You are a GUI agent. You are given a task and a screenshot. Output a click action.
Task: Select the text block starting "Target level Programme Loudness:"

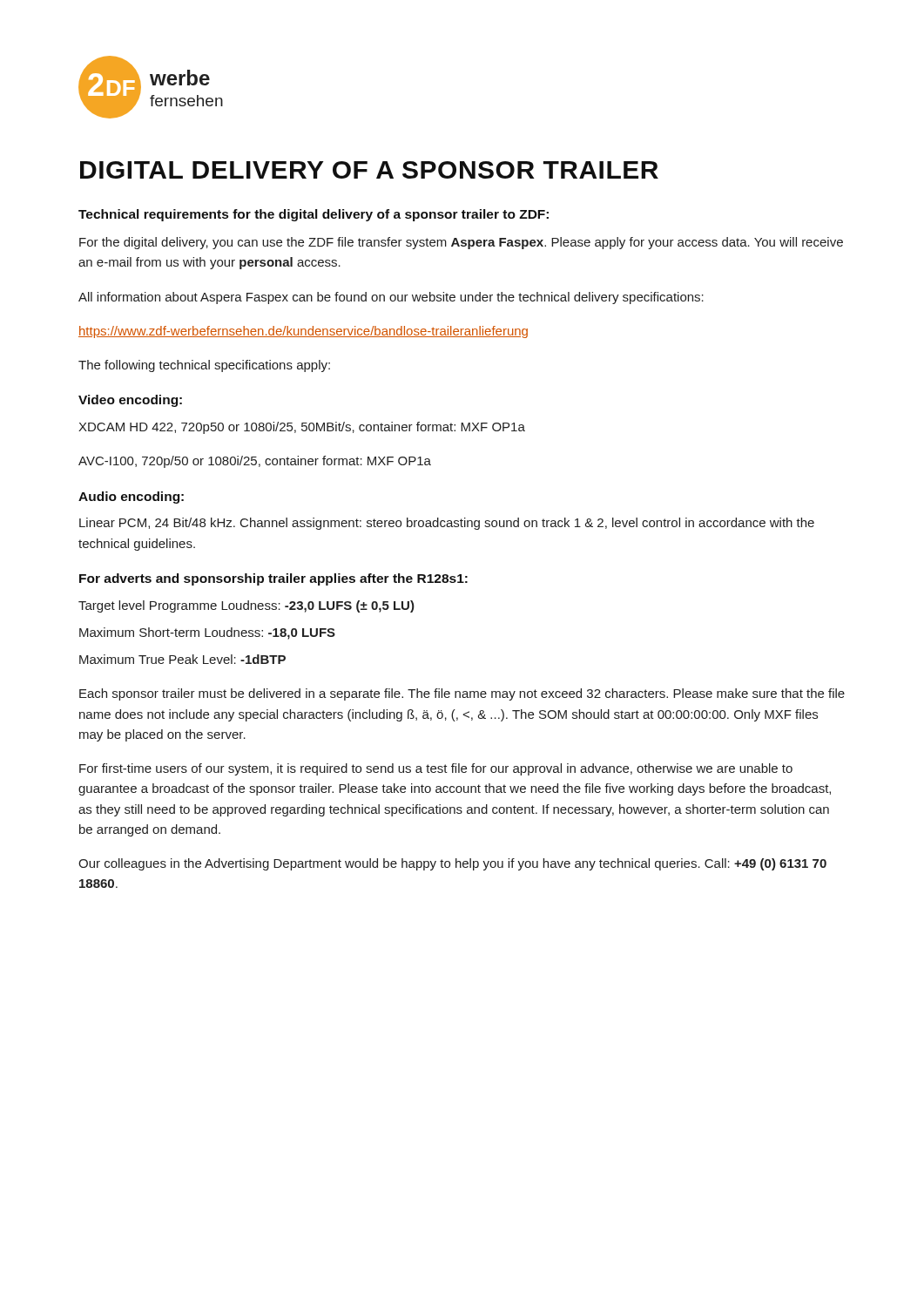pos(246,605)
